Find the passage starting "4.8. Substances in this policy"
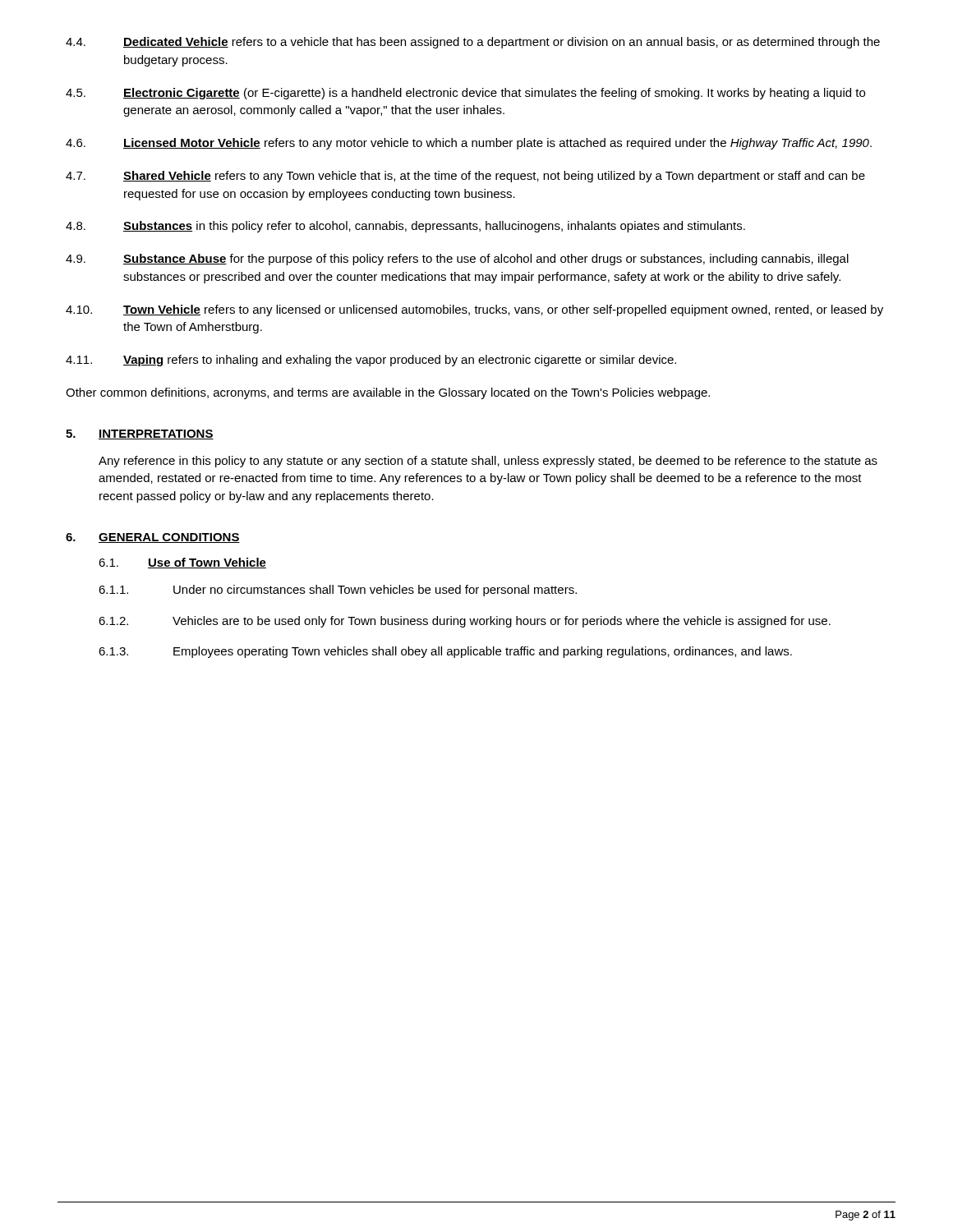 click(x=481, y=226)
